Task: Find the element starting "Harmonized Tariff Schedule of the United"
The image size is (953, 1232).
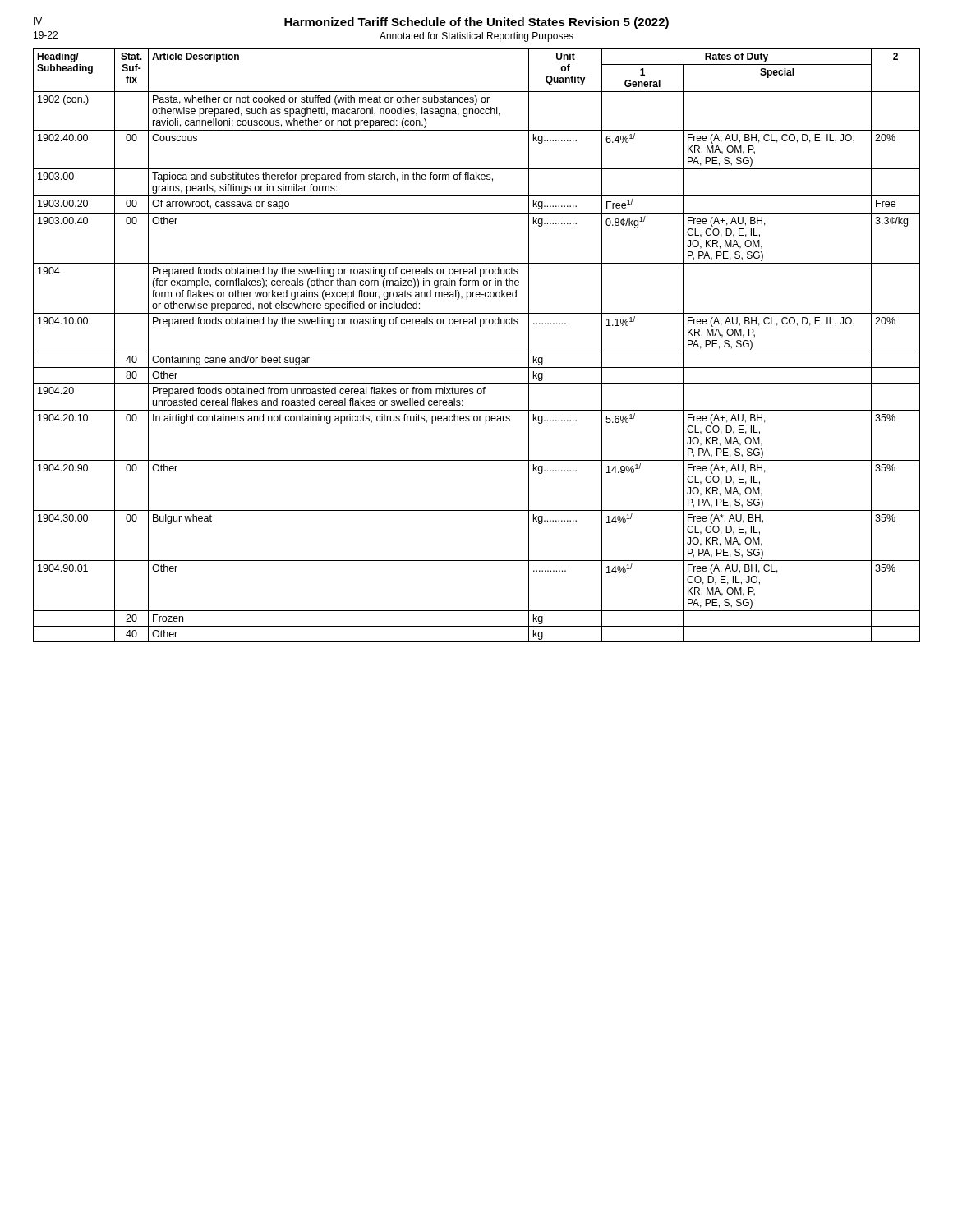Action: pos(476,22)
